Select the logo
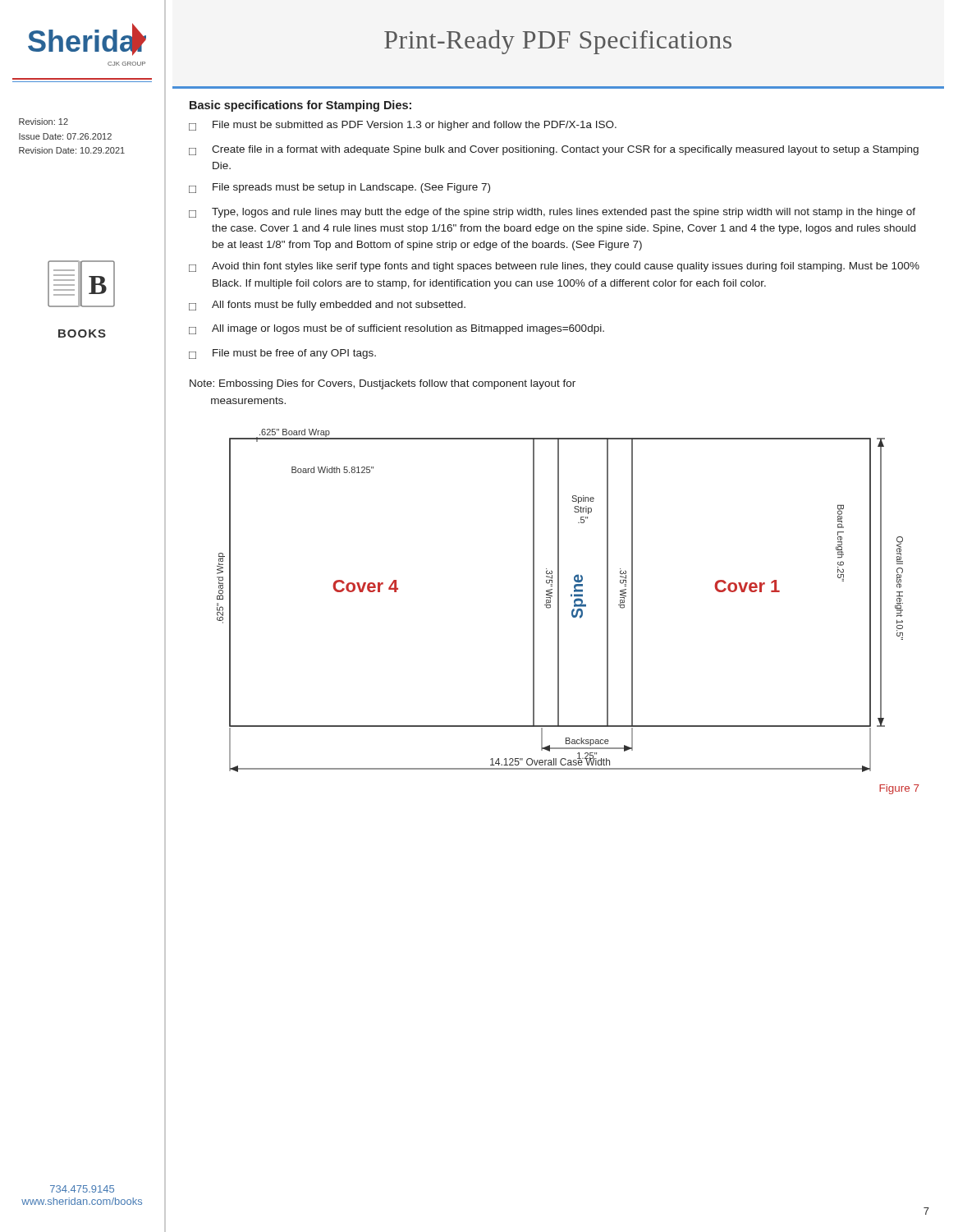This screenshot has width=958, height=1232. click(82, 43)
